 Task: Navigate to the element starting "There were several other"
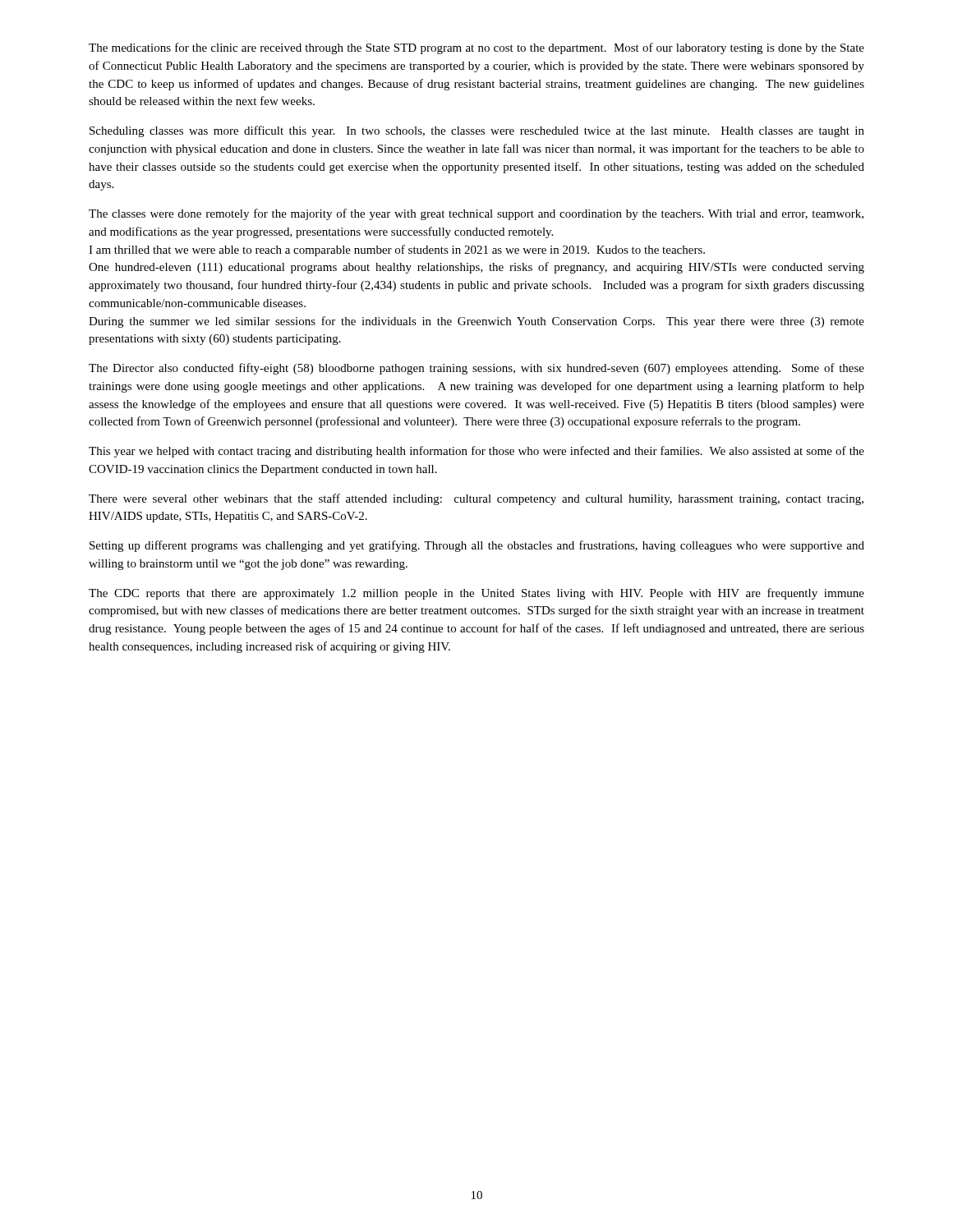(x=476, y=507)
